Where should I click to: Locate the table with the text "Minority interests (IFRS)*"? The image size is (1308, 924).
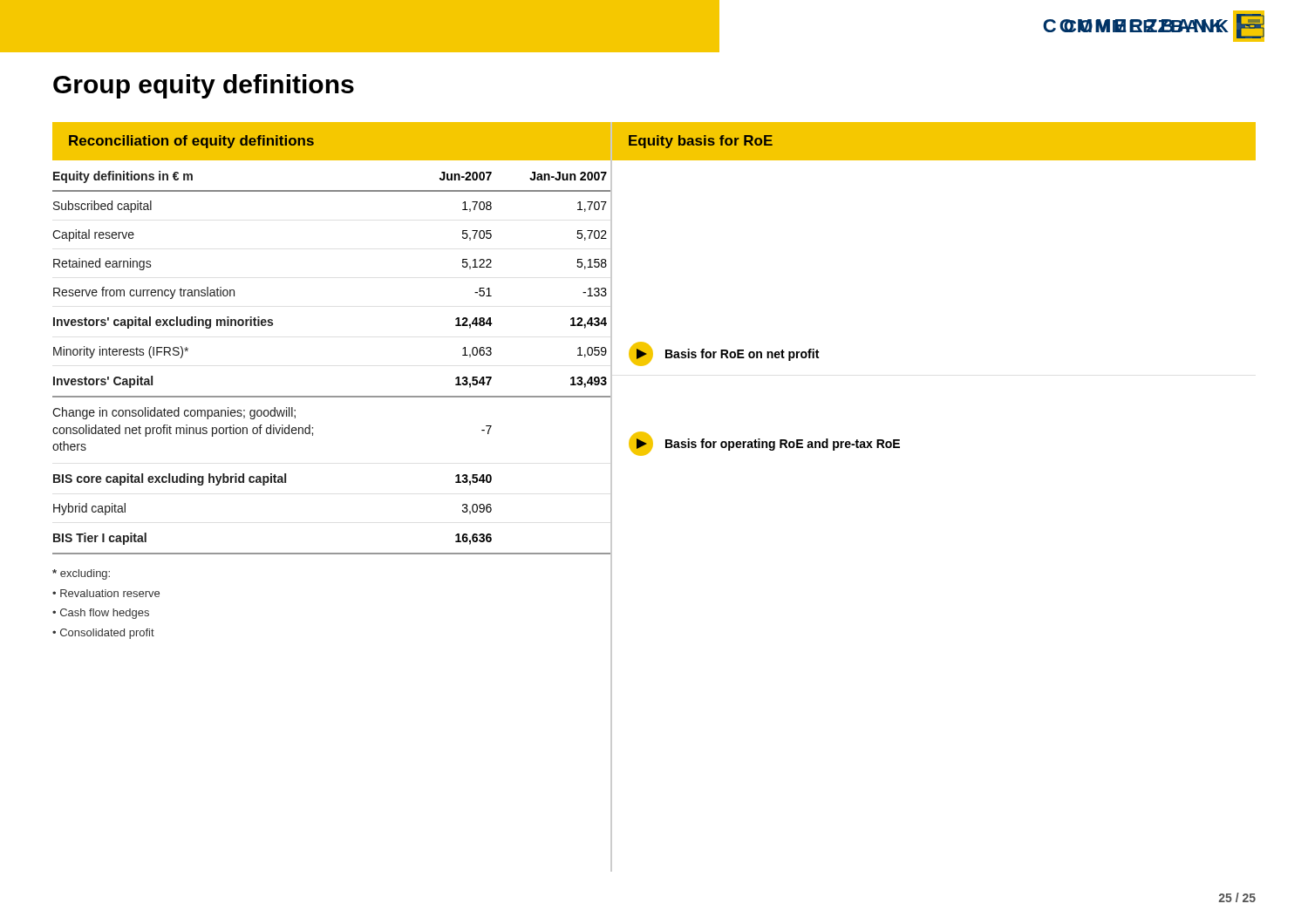click(331, 357)
